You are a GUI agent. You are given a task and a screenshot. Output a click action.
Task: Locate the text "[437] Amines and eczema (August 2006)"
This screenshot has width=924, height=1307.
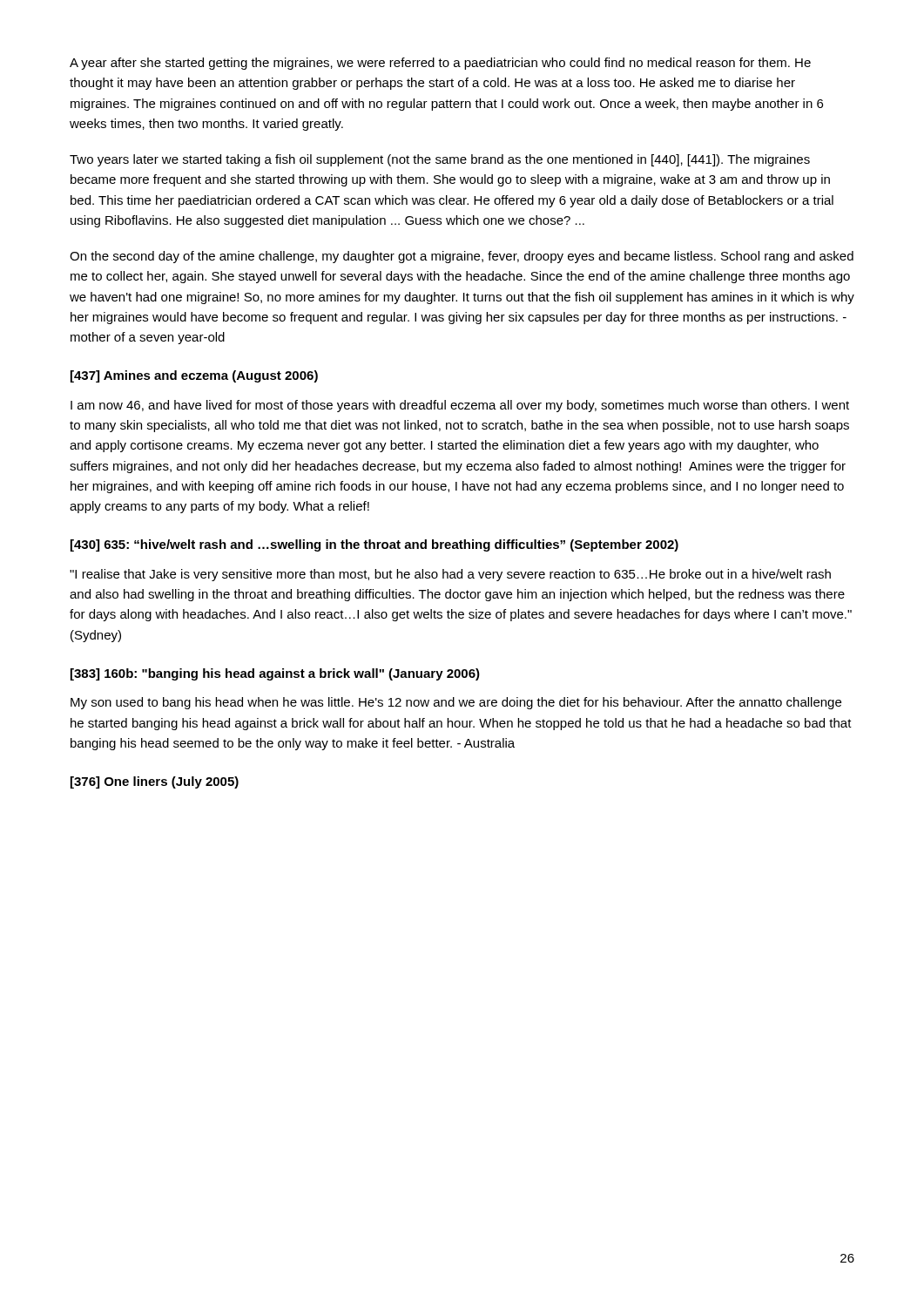[x=194, y=375]
